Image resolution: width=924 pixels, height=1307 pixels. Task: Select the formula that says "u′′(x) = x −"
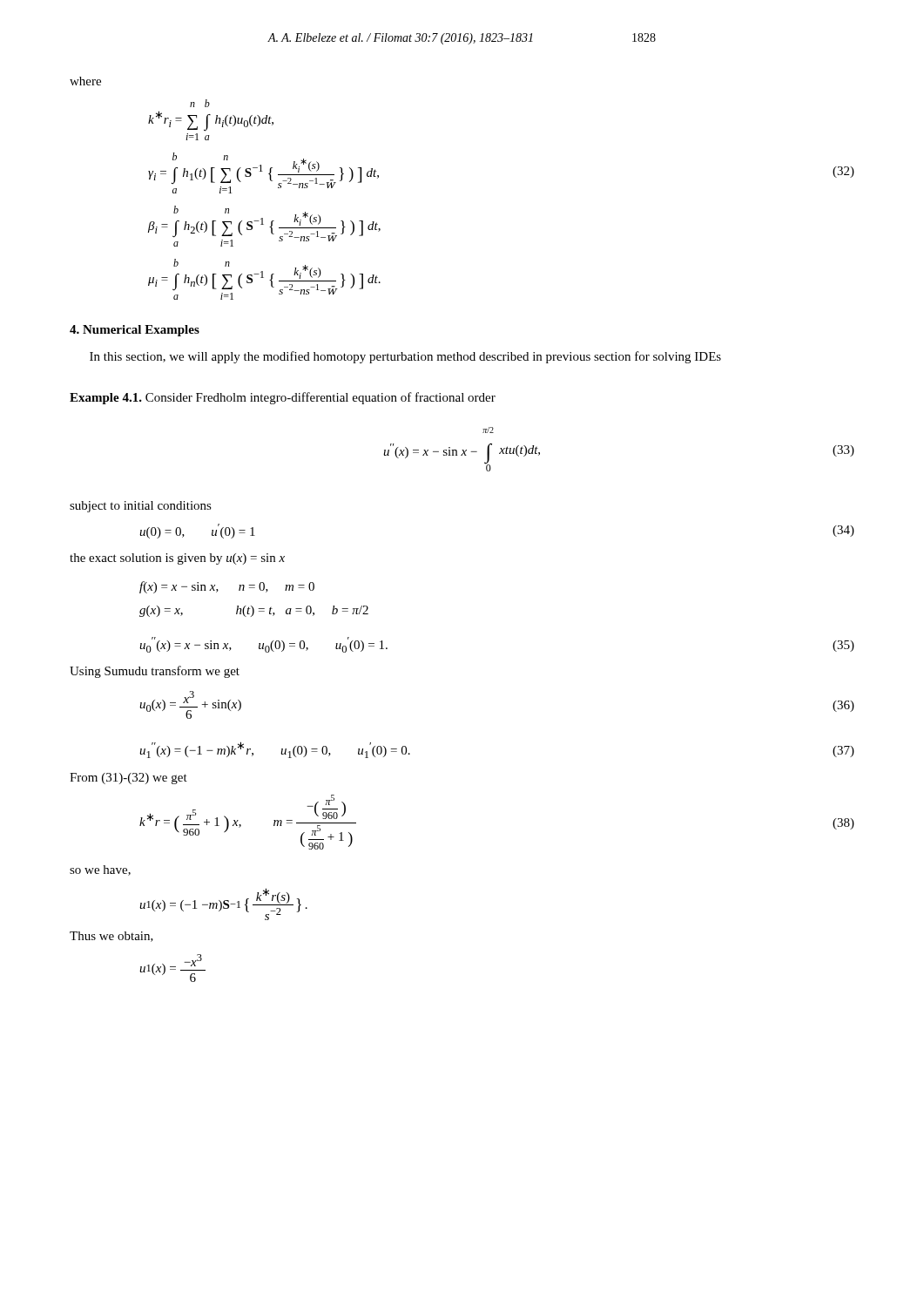[x=462, y=450]
